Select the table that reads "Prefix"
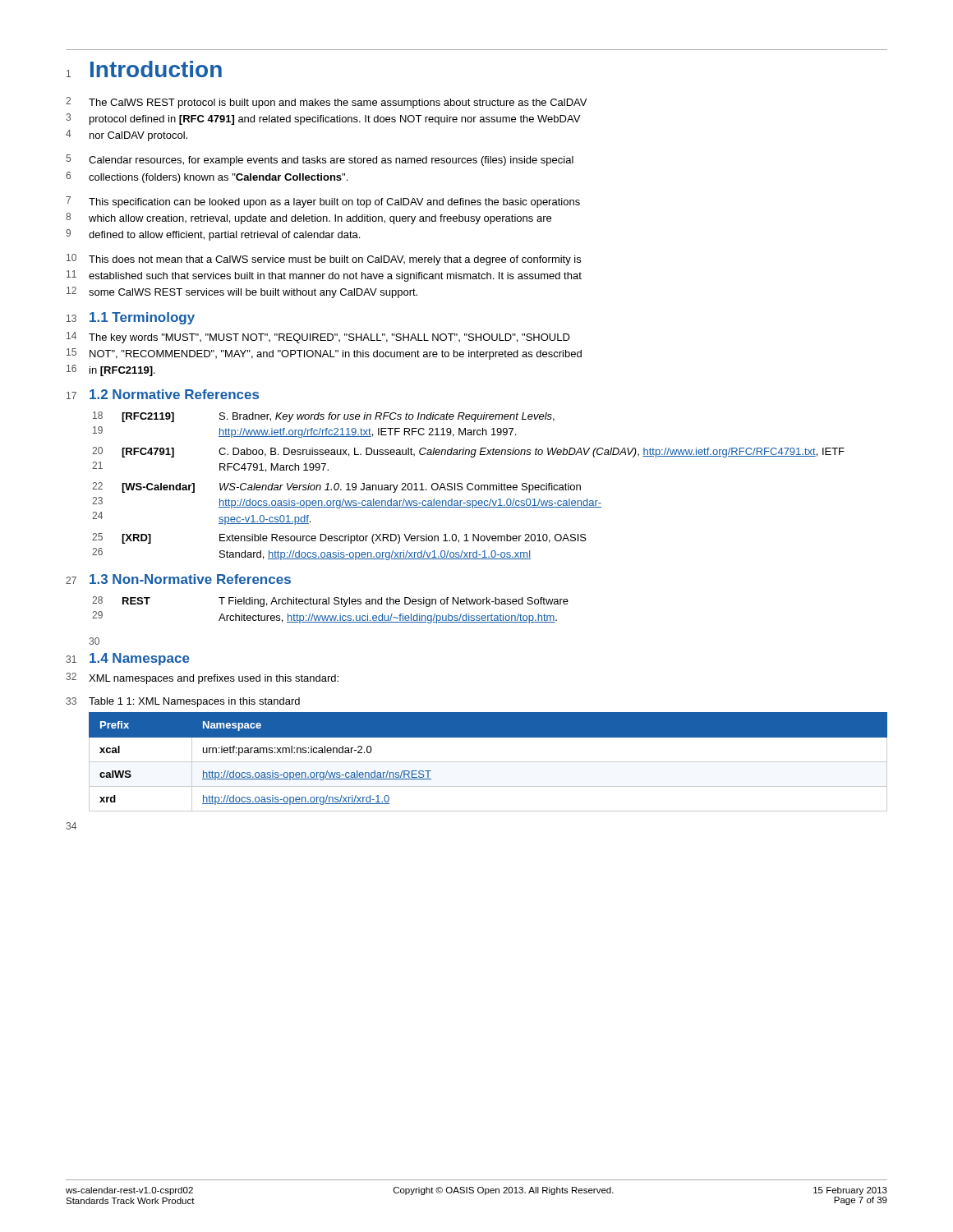 tap(488, 762)
